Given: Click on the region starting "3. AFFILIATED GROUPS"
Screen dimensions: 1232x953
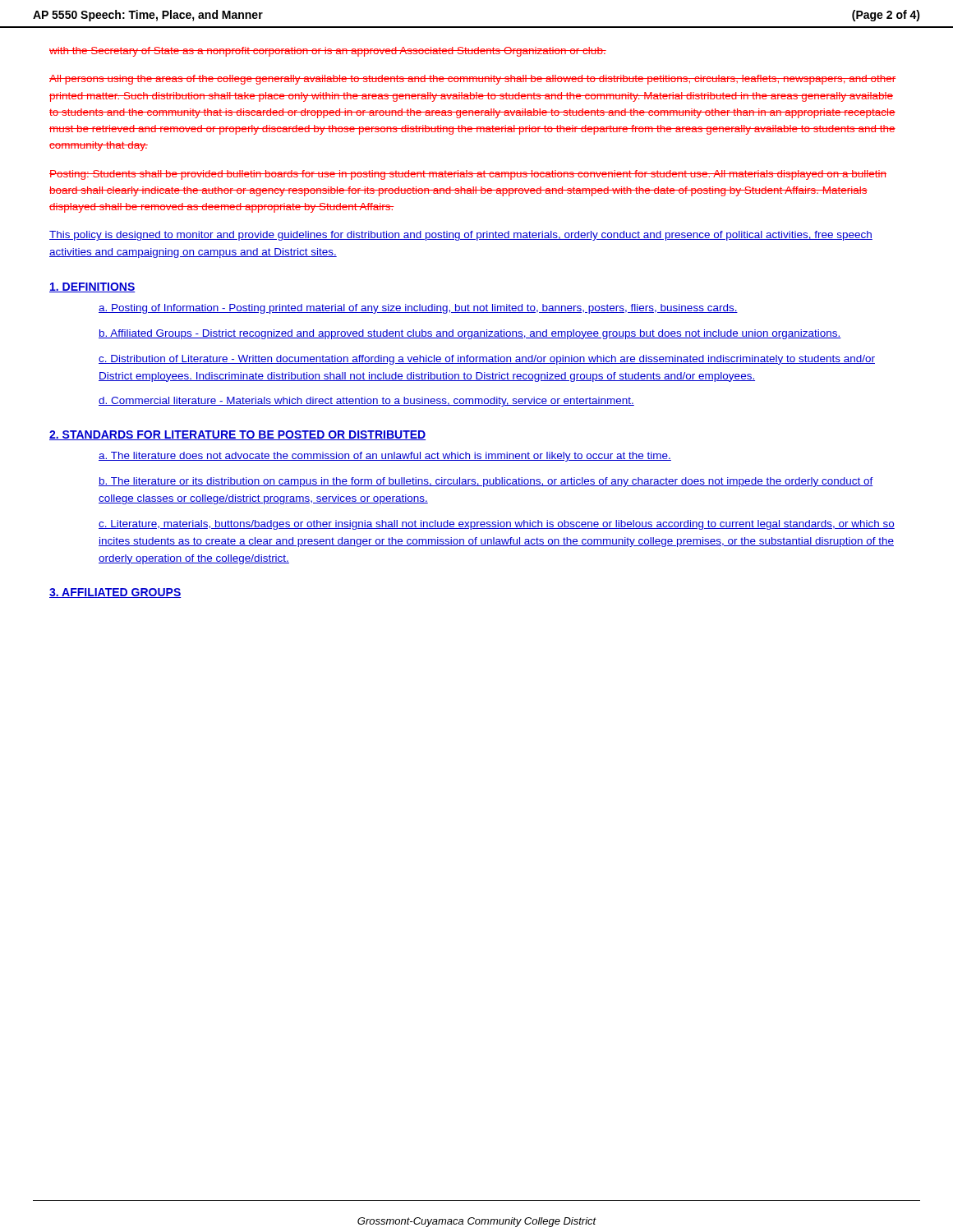Looking at the screenshot, I should click(x=115, y=592).
